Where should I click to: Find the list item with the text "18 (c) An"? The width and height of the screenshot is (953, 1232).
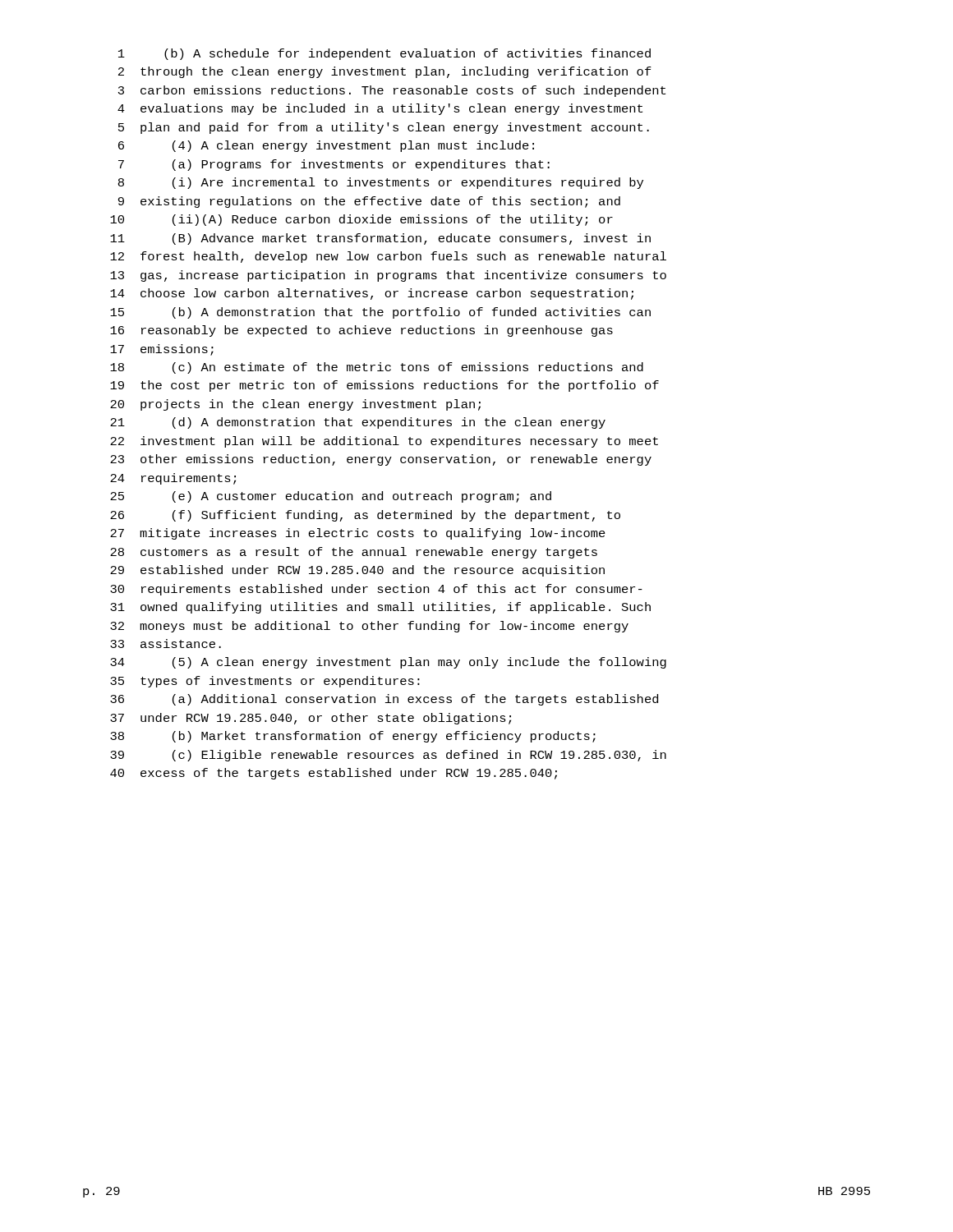(x=476, y=368)
